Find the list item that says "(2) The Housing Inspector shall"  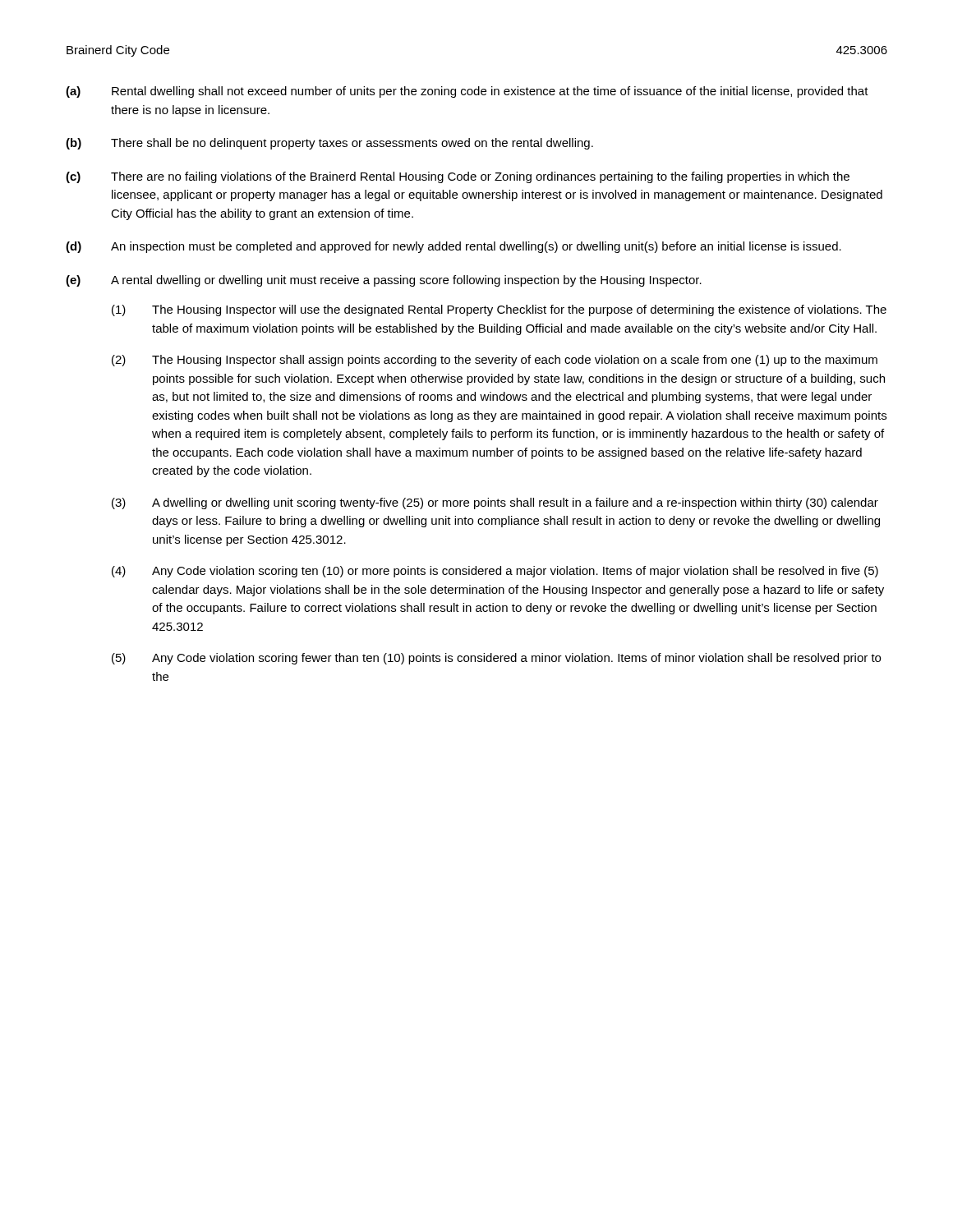pyautogui.click(x=499, y=415)
